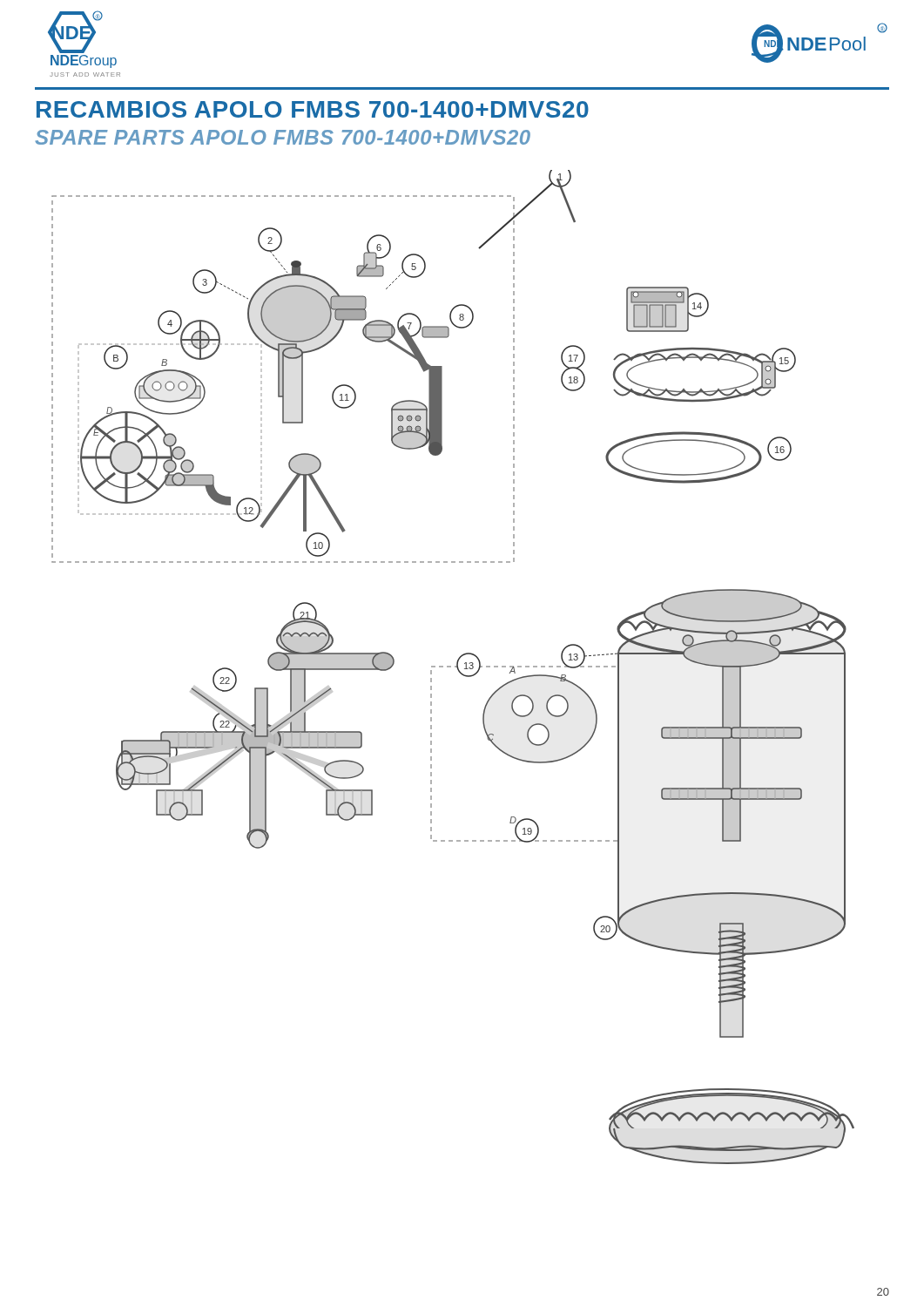Viewport: 924px width, 1307px height.
Task: Find the engineering diagram
Action: 462,717
